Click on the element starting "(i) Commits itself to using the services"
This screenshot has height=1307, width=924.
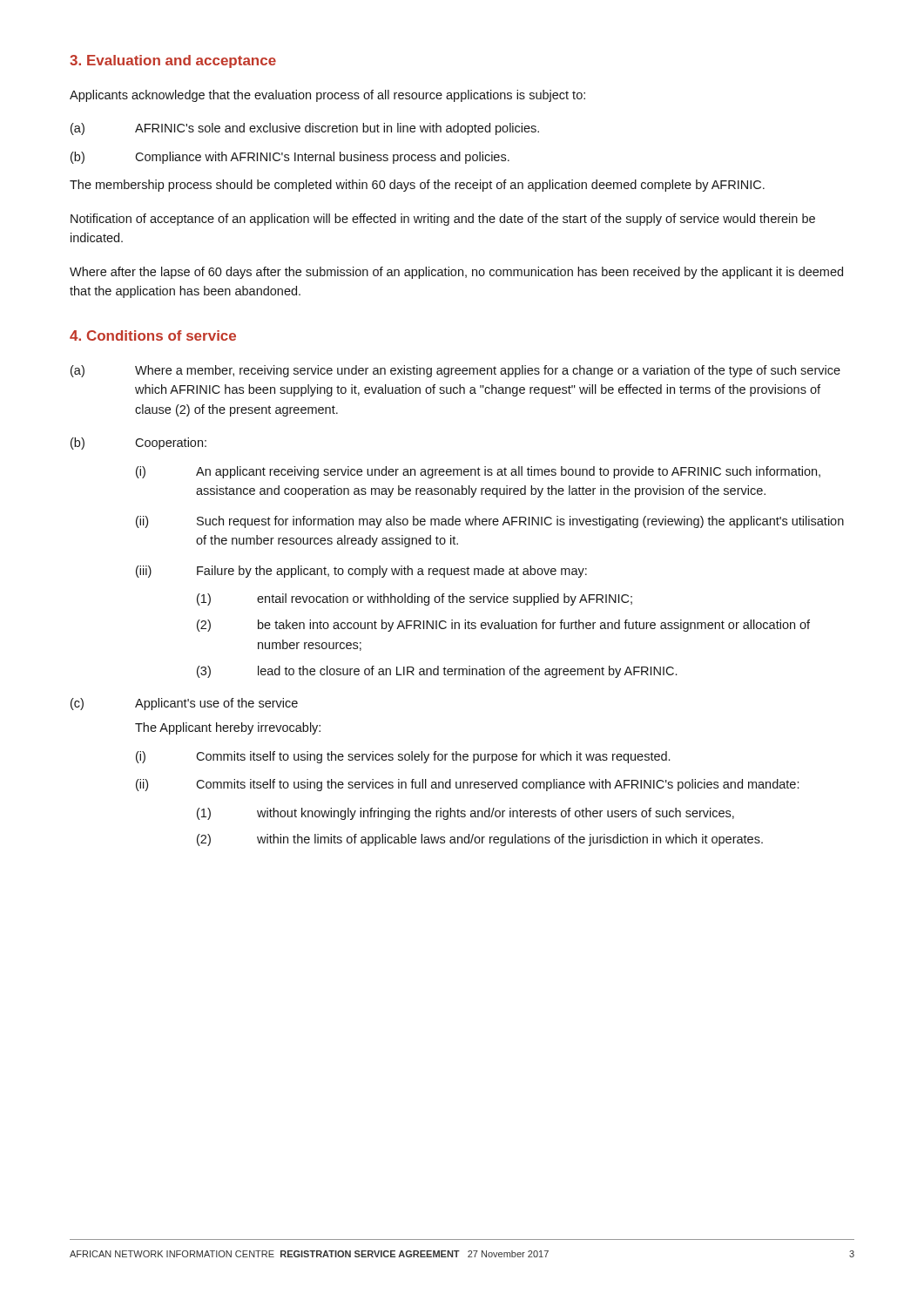[495, 756]
